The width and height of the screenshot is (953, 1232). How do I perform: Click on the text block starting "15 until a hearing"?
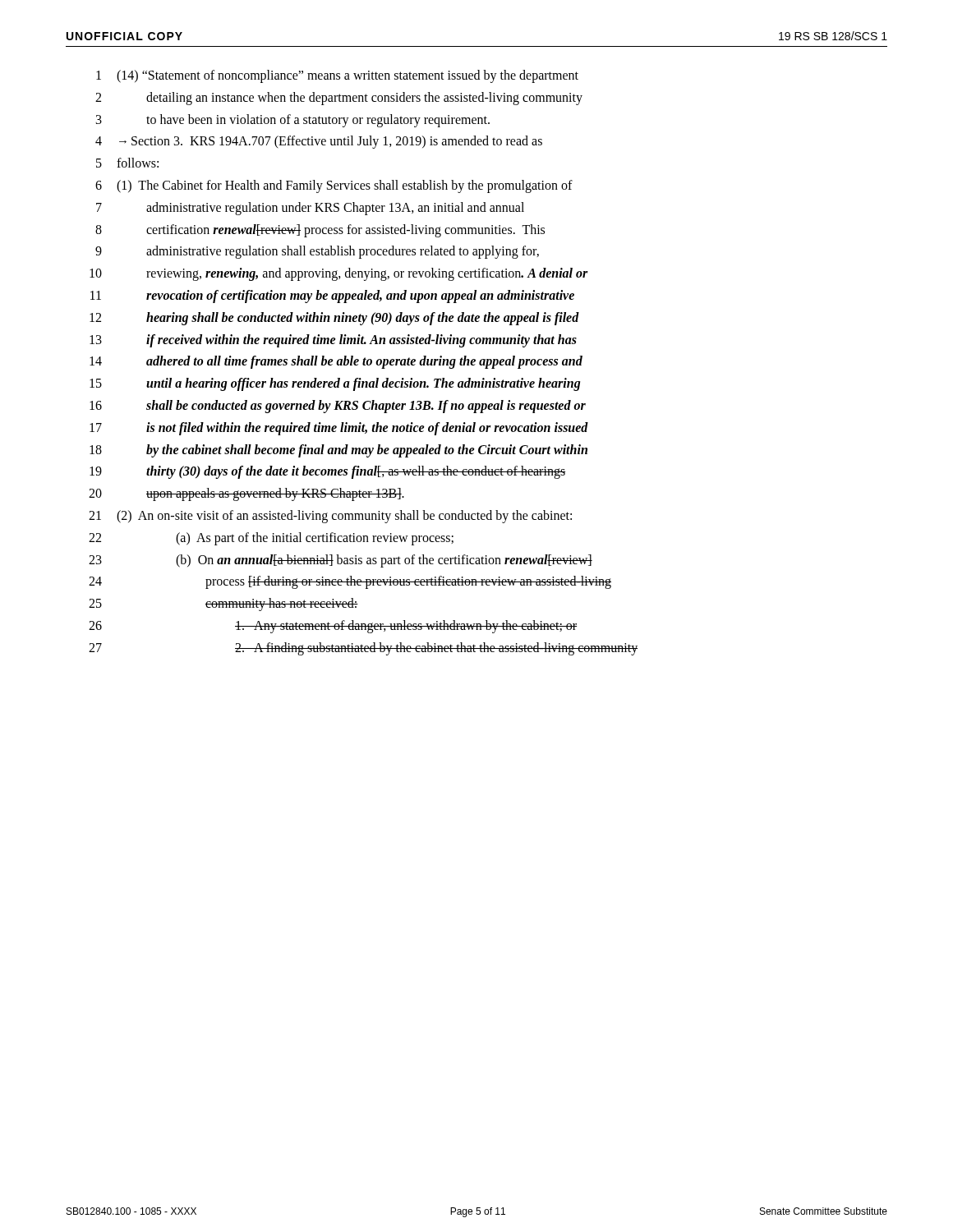[x=476, y=384]
